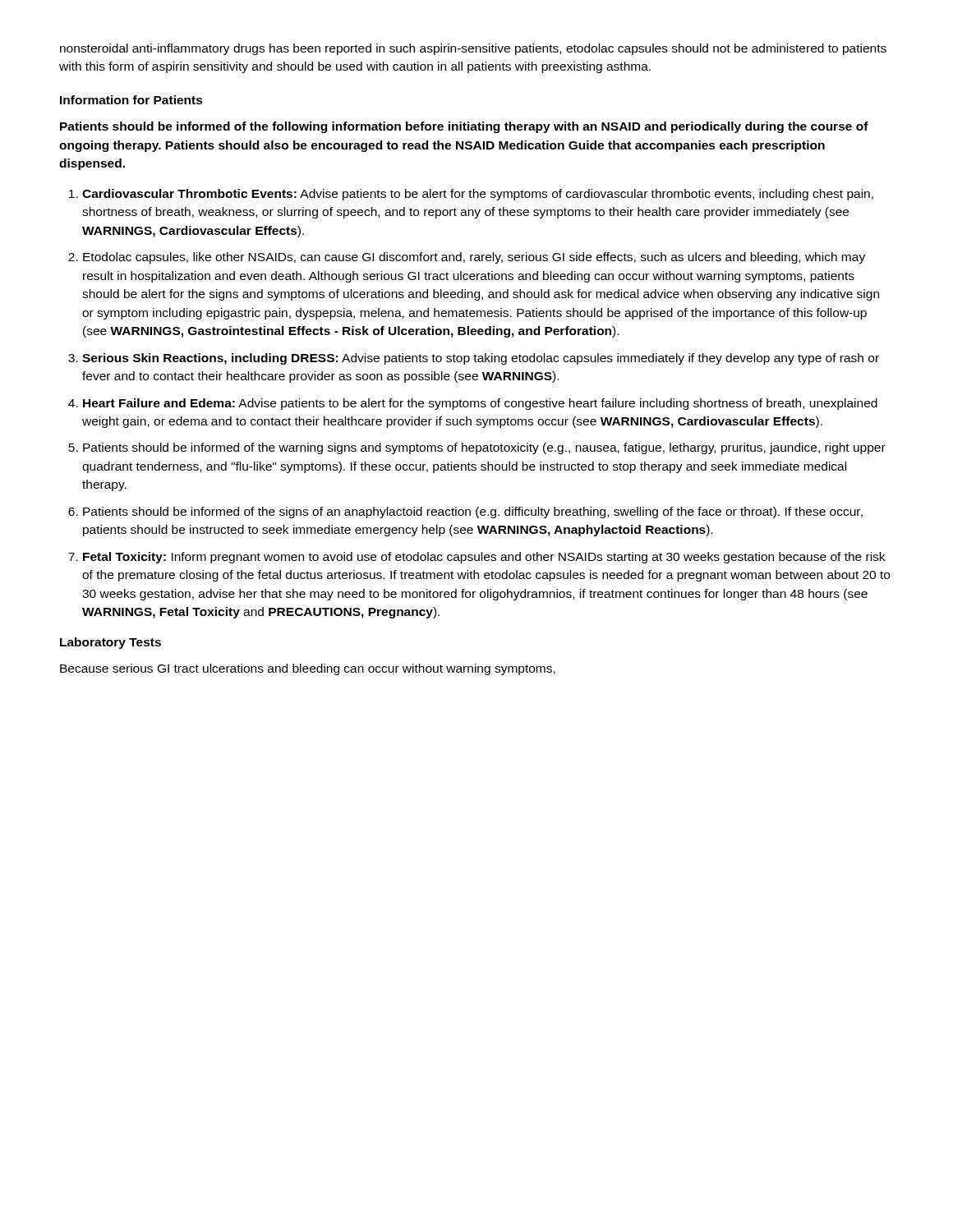
Task: Where is the passage that starts "Cardiovascular Thrombotic Events: Advise patients to"?
Action: coord(488,212)
